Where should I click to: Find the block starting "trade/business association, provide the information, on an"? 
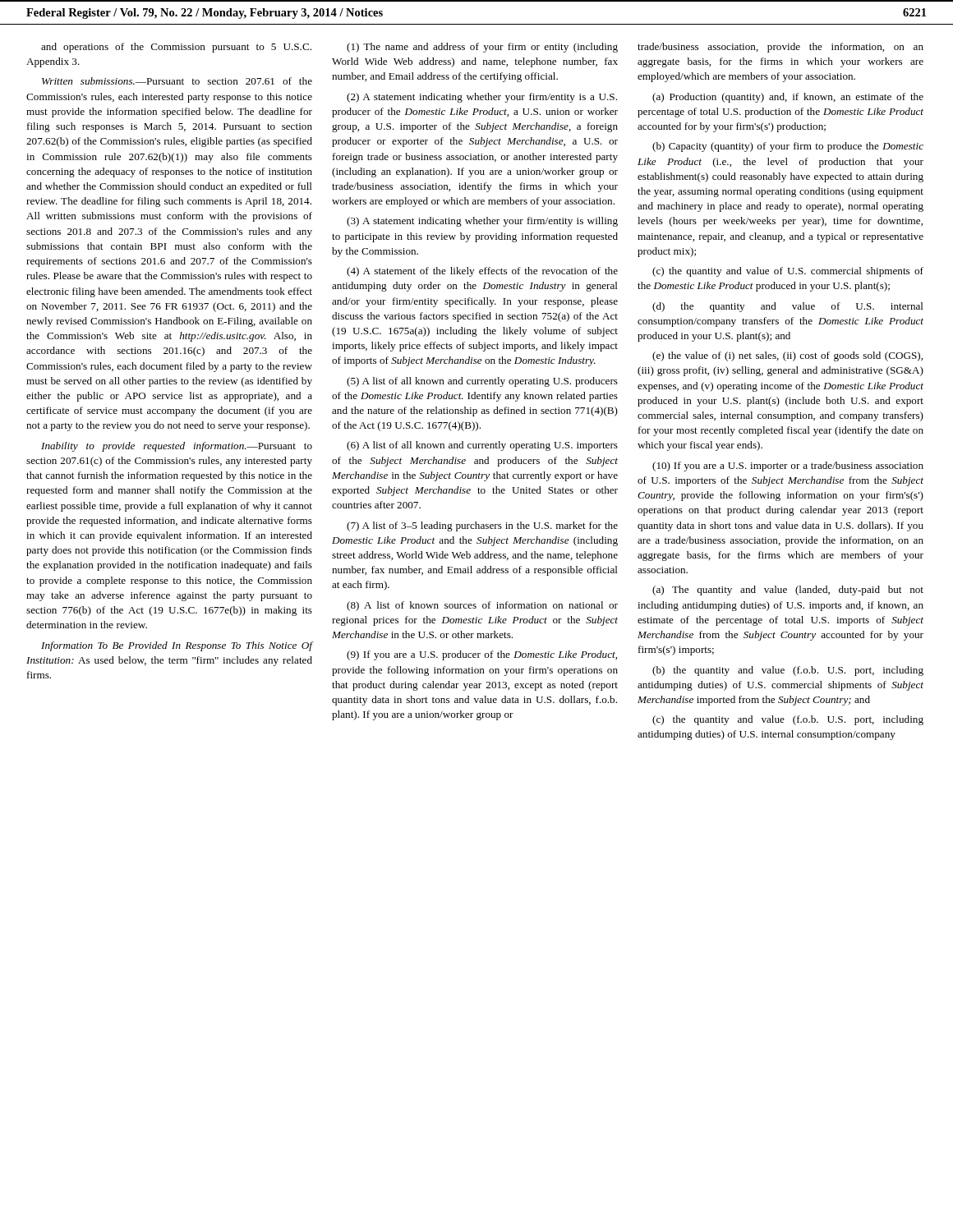[781, 391]
